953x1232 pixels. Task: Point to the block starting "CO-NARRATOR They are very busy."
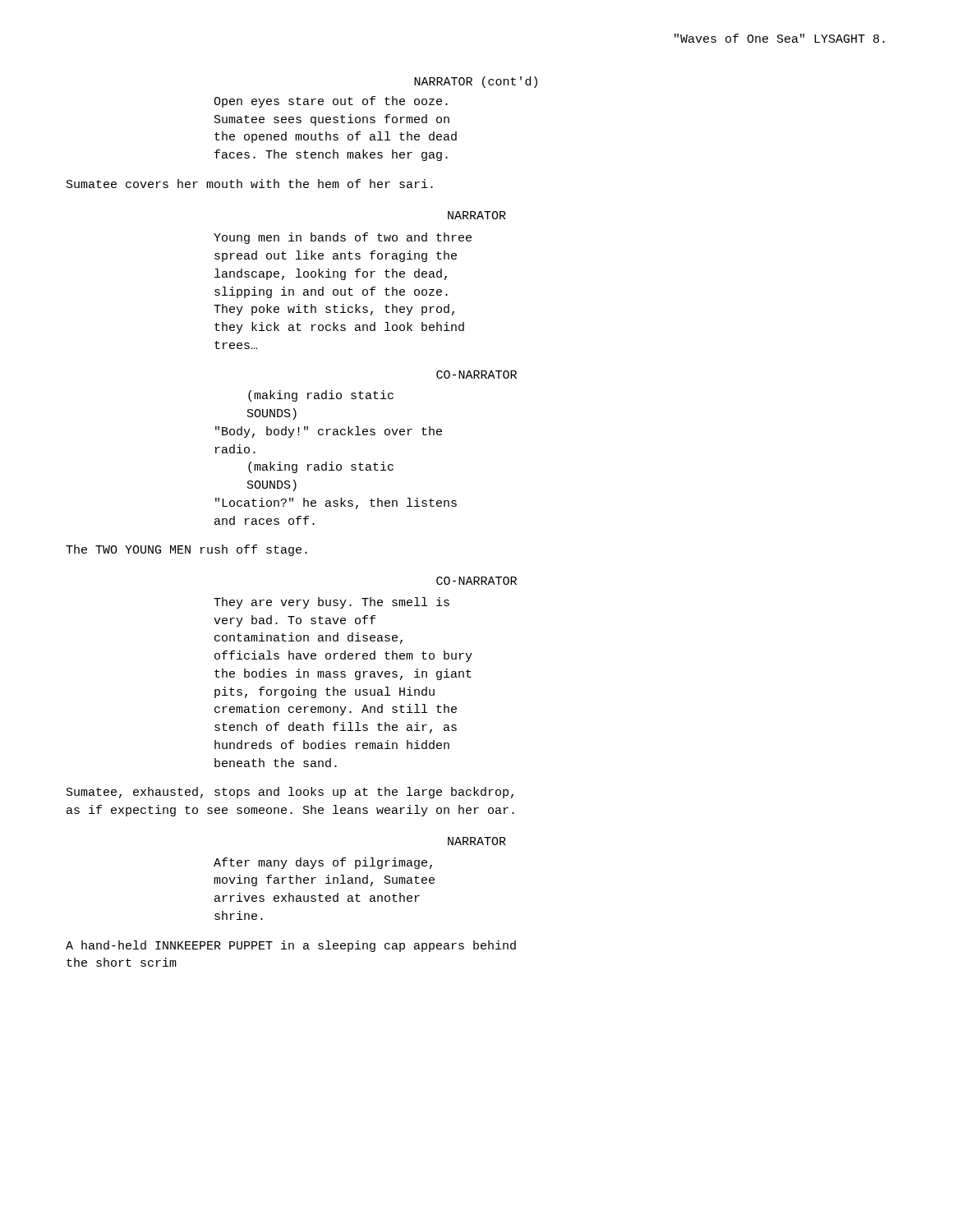[476, 673]
